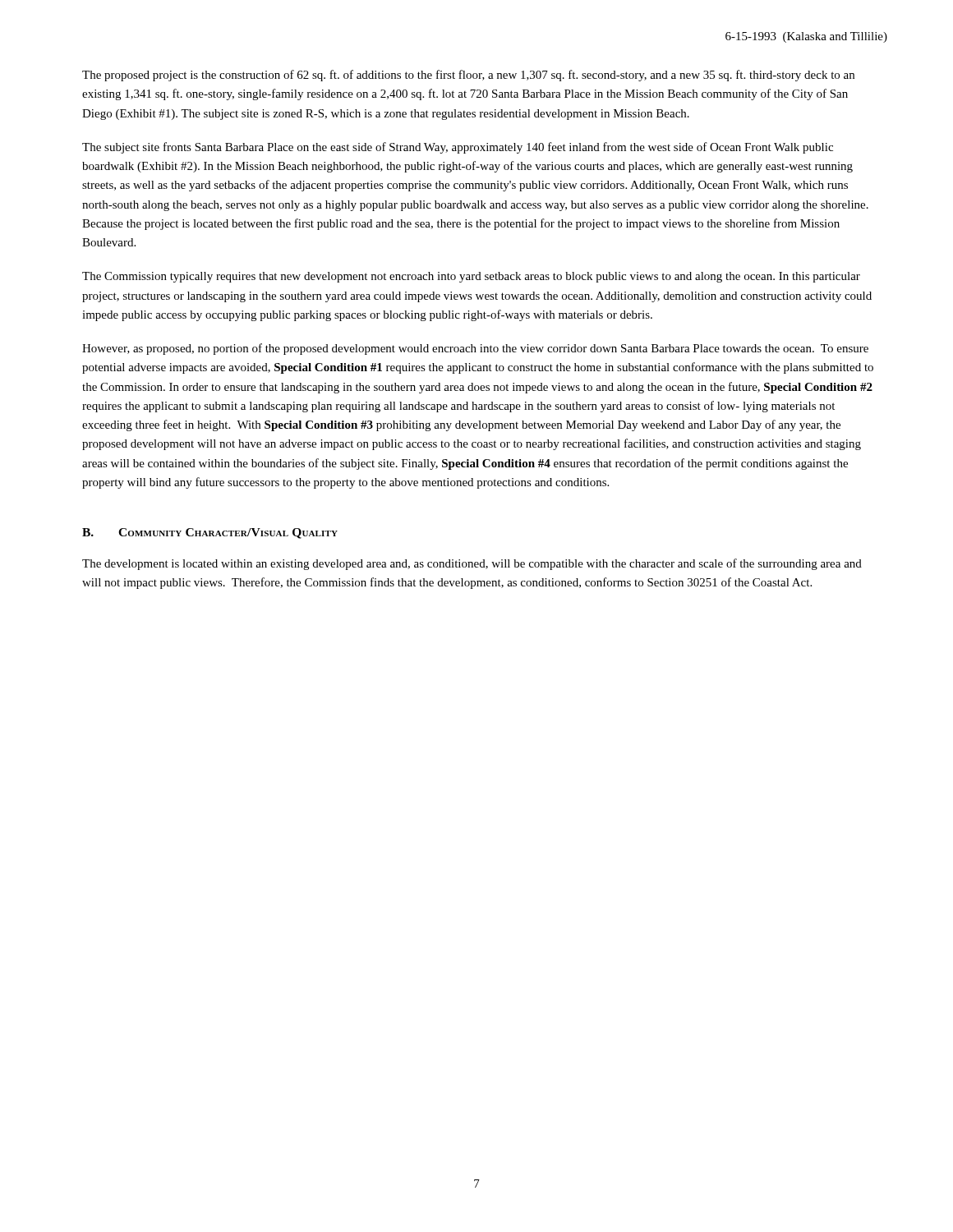
Task: Select the passage starting "The Commission typically requires that new development"
Action: pyautogui.click(x=477, y=295)
